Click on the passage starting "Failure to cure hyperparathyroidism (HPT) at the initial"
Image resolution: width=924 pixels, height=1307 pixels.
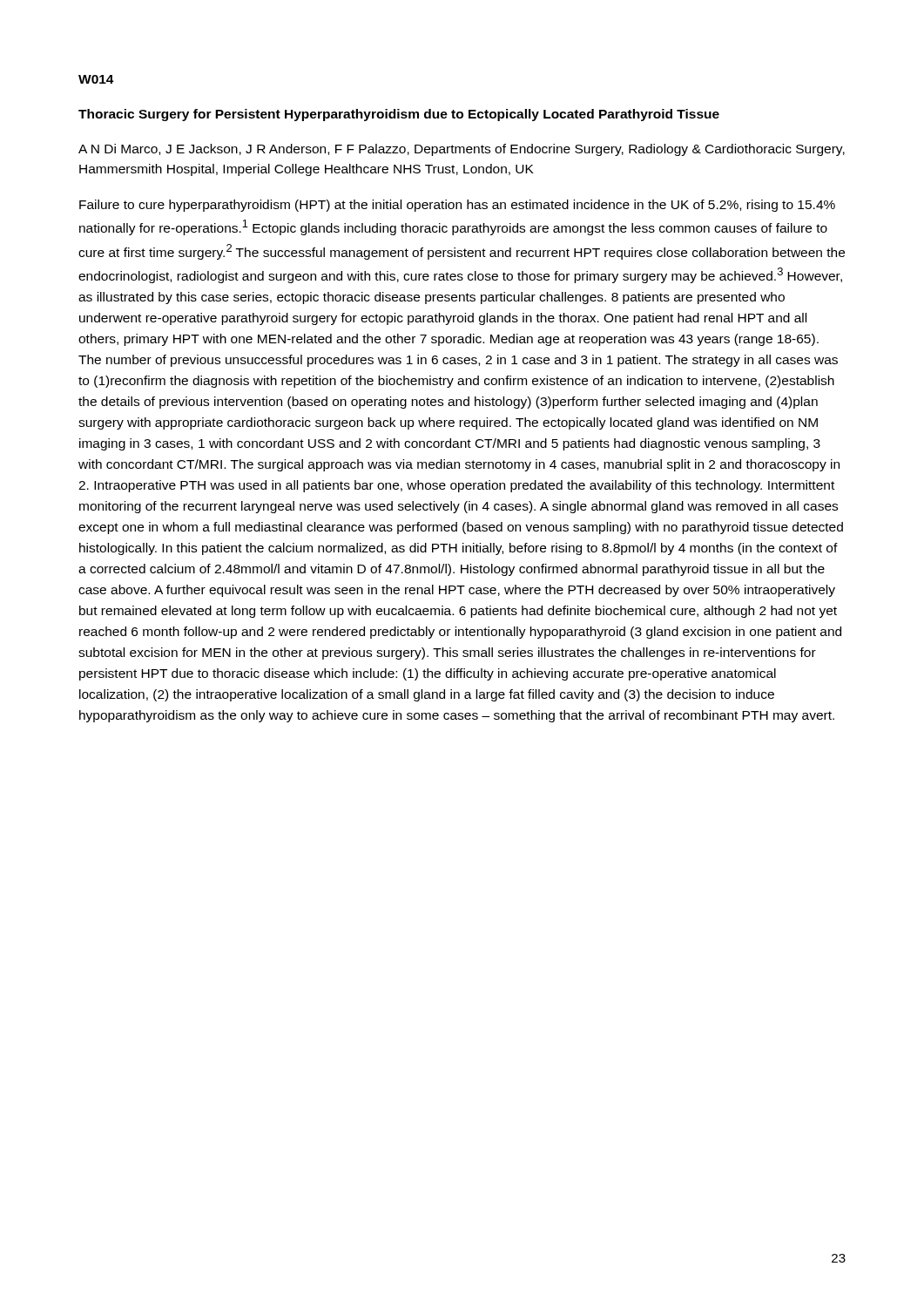point(462,460)
